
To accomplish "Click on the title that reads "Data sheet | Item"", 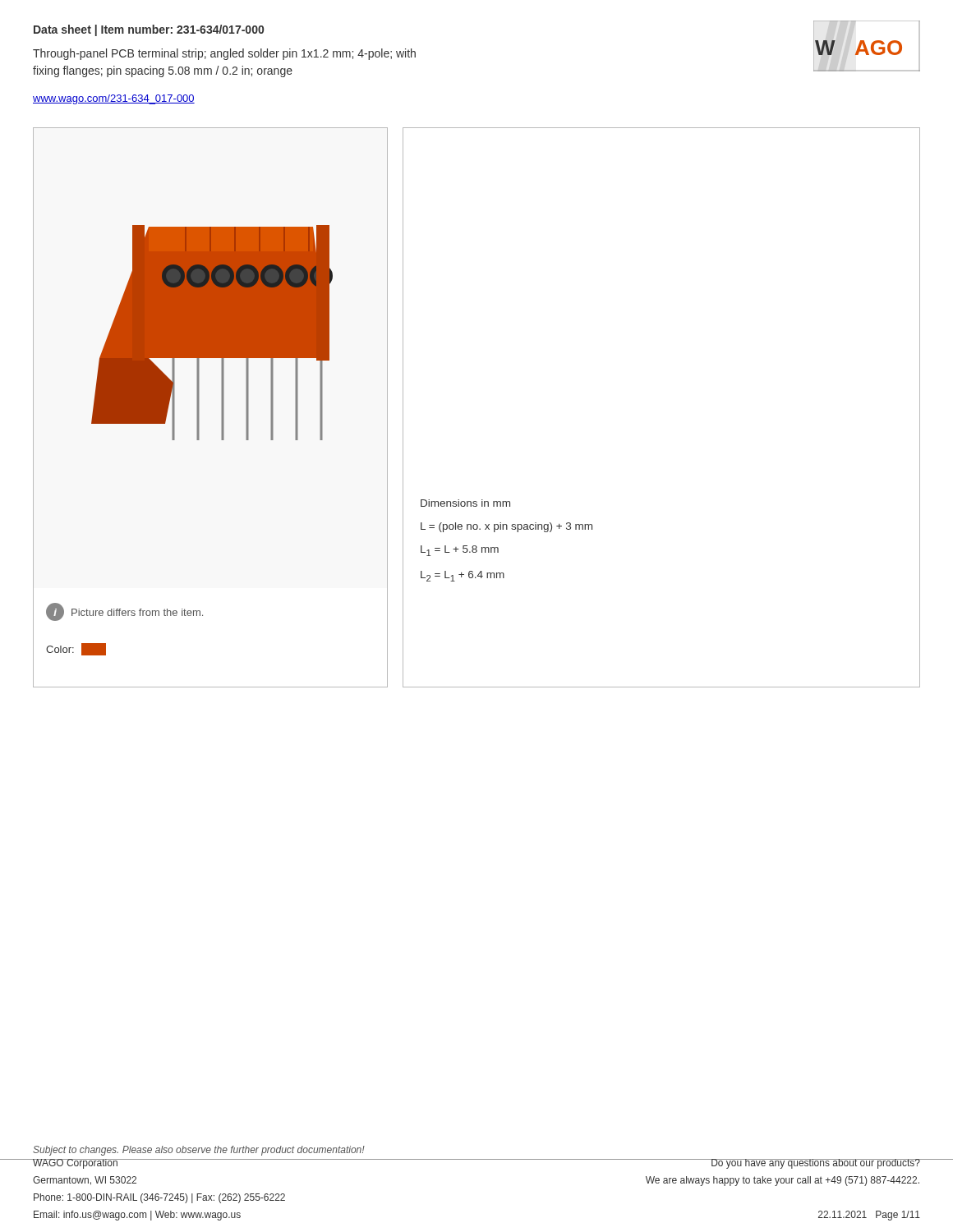I will point(149,30).
